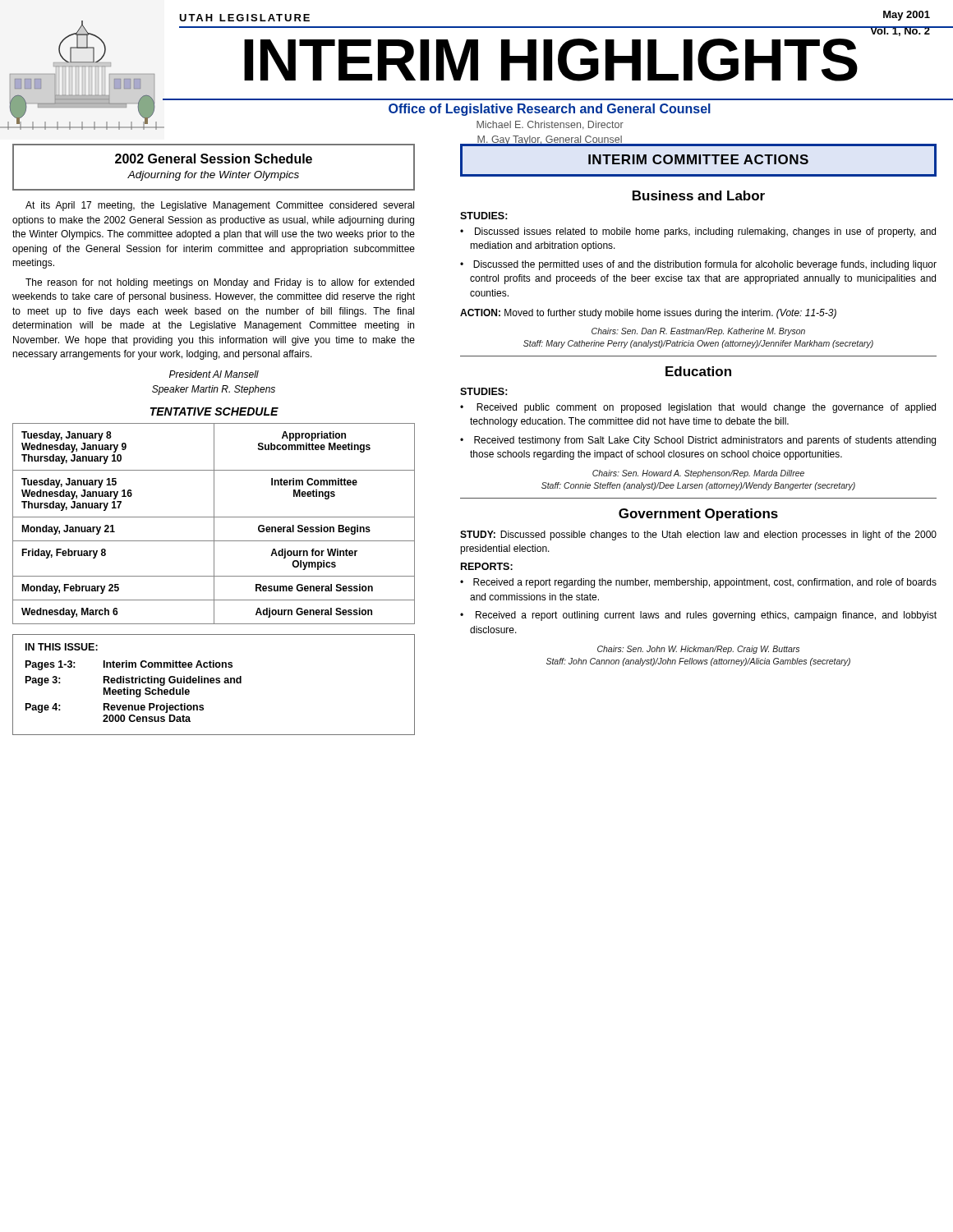Viewport: 953px width, 1232px height.
Task: Point to the passage starting "TENTATIVE SCHEDULE"
Action: pyautogui.click(x=214, y=411)
